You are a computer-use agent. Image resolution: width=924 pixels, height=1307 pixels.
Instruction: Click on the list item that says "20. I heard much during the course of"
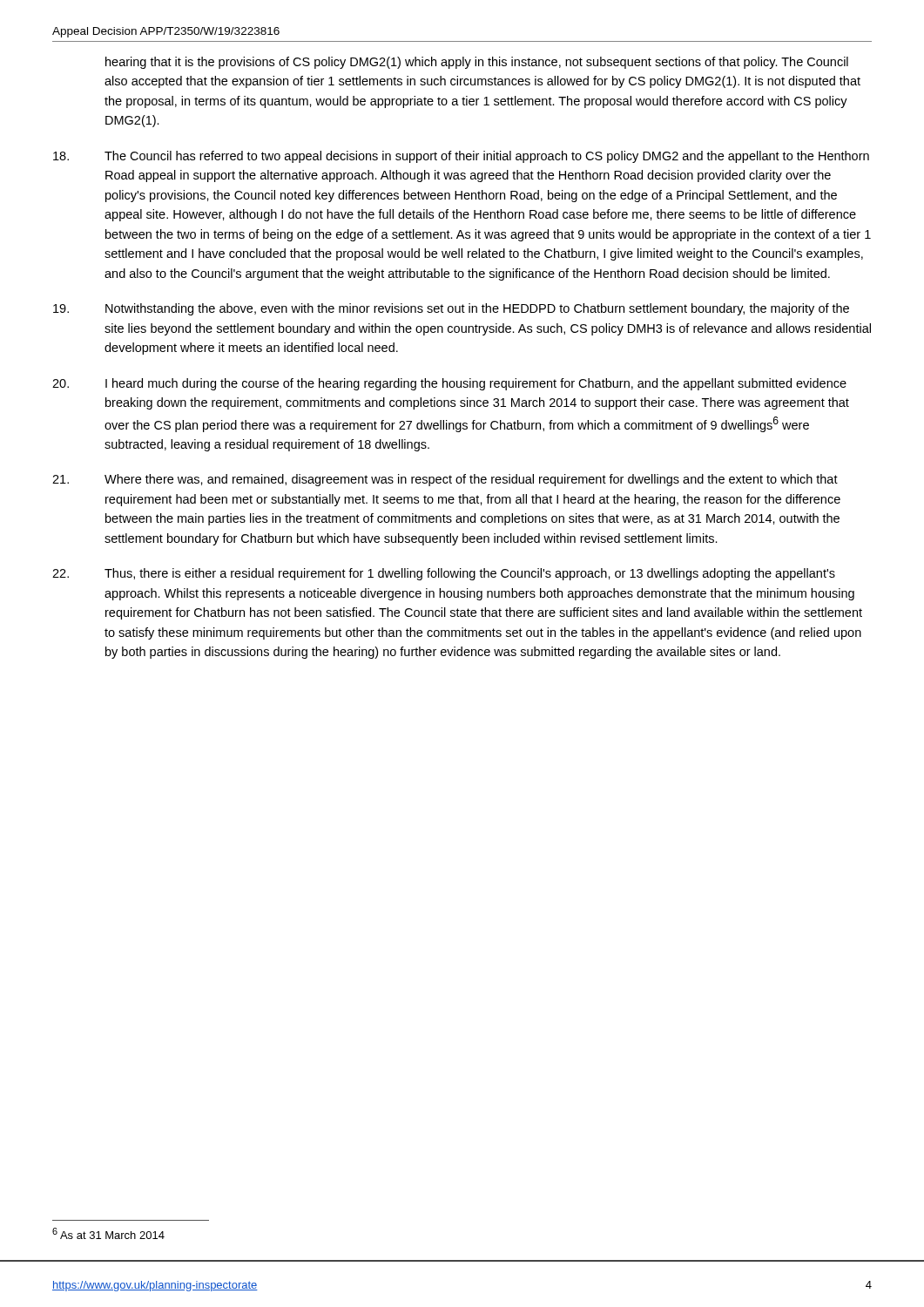point(462,414)
